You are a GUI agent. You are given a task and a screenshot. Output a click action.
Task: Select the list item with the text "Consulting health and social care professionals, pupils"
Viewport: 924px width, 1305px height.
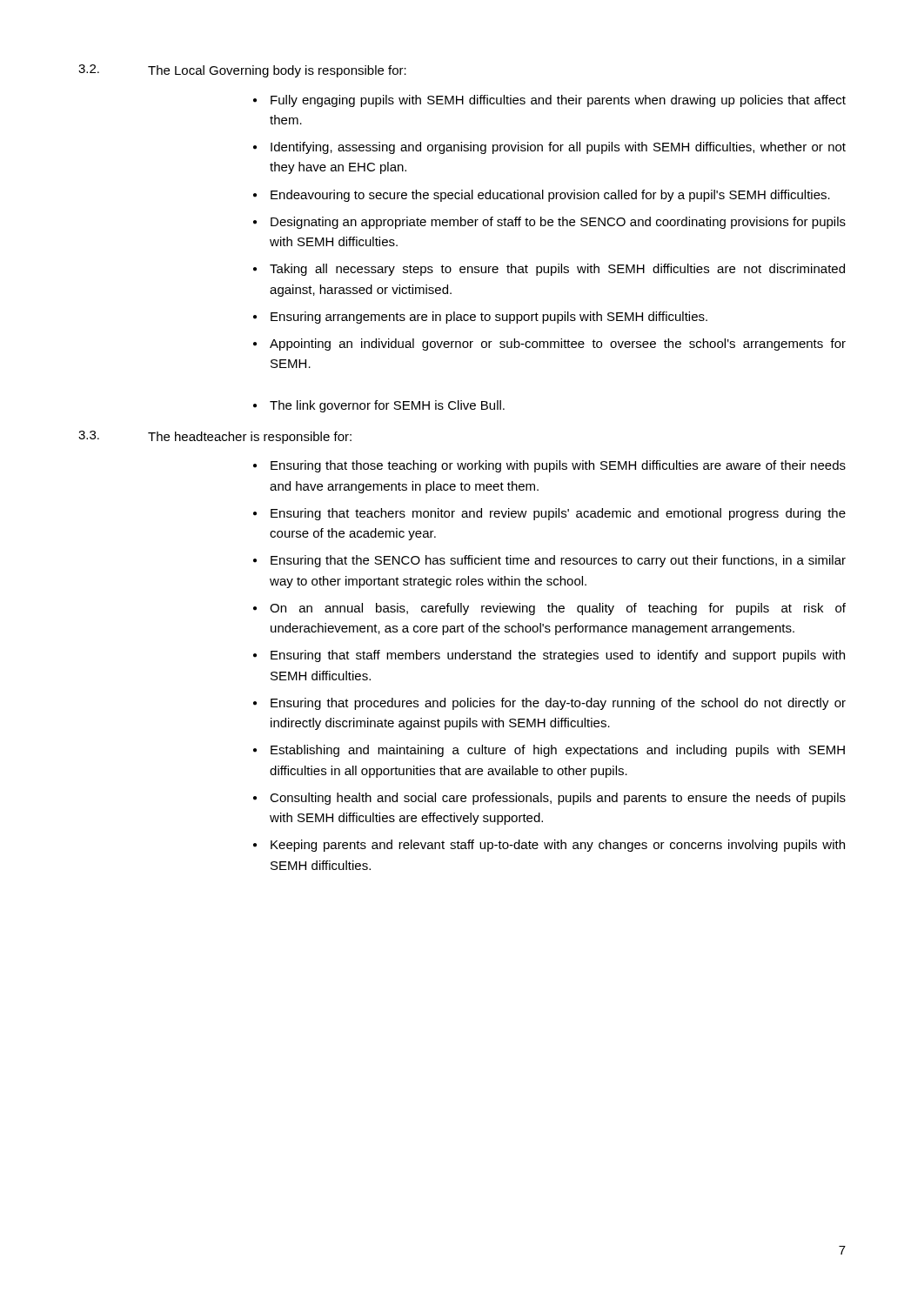pos(558,807)
